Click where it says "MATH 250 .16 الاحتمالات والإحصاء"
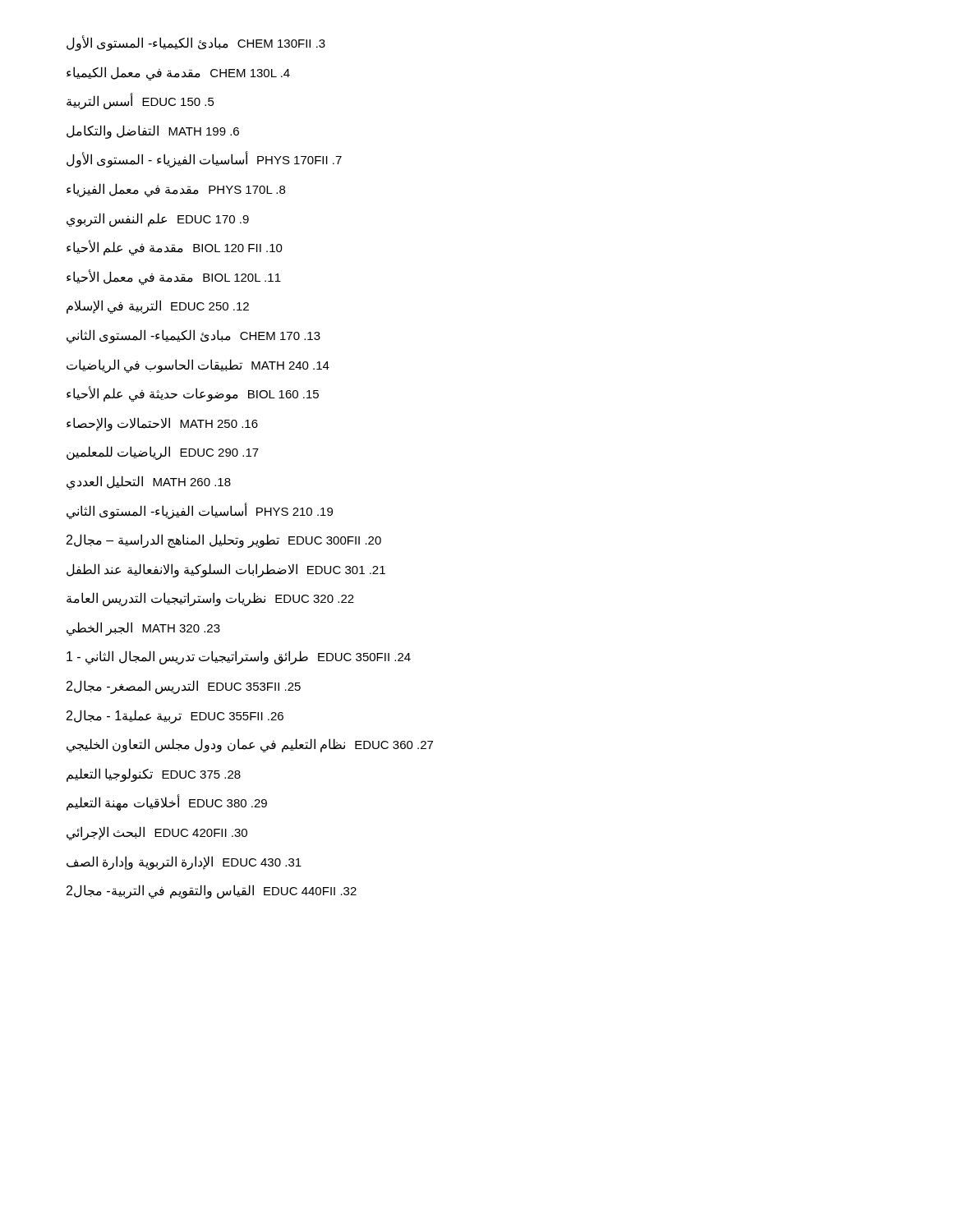 (x=188, y=423)
